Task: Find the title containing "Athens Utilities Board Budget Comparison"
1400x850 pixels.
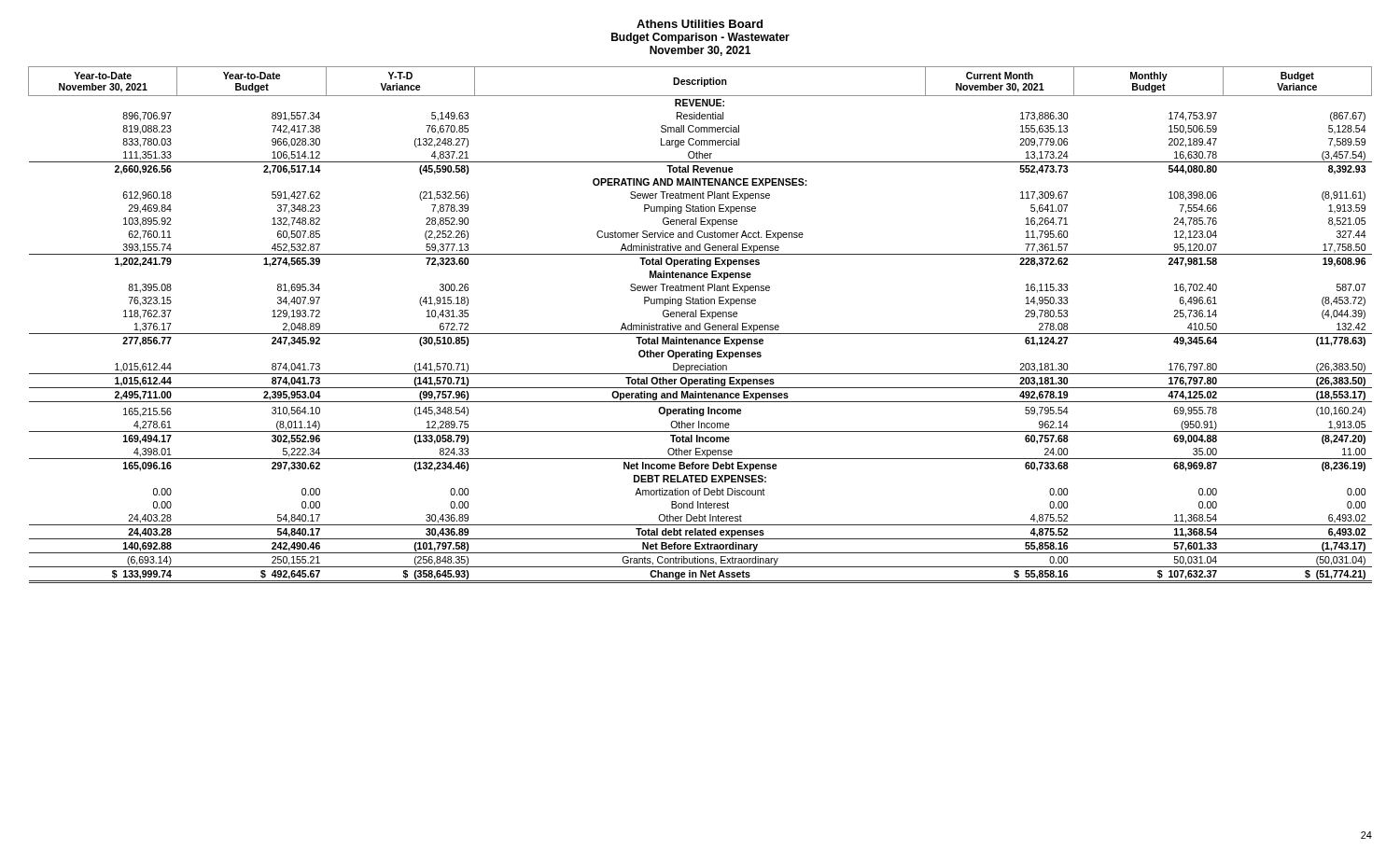Action: [x=700, y=37]
